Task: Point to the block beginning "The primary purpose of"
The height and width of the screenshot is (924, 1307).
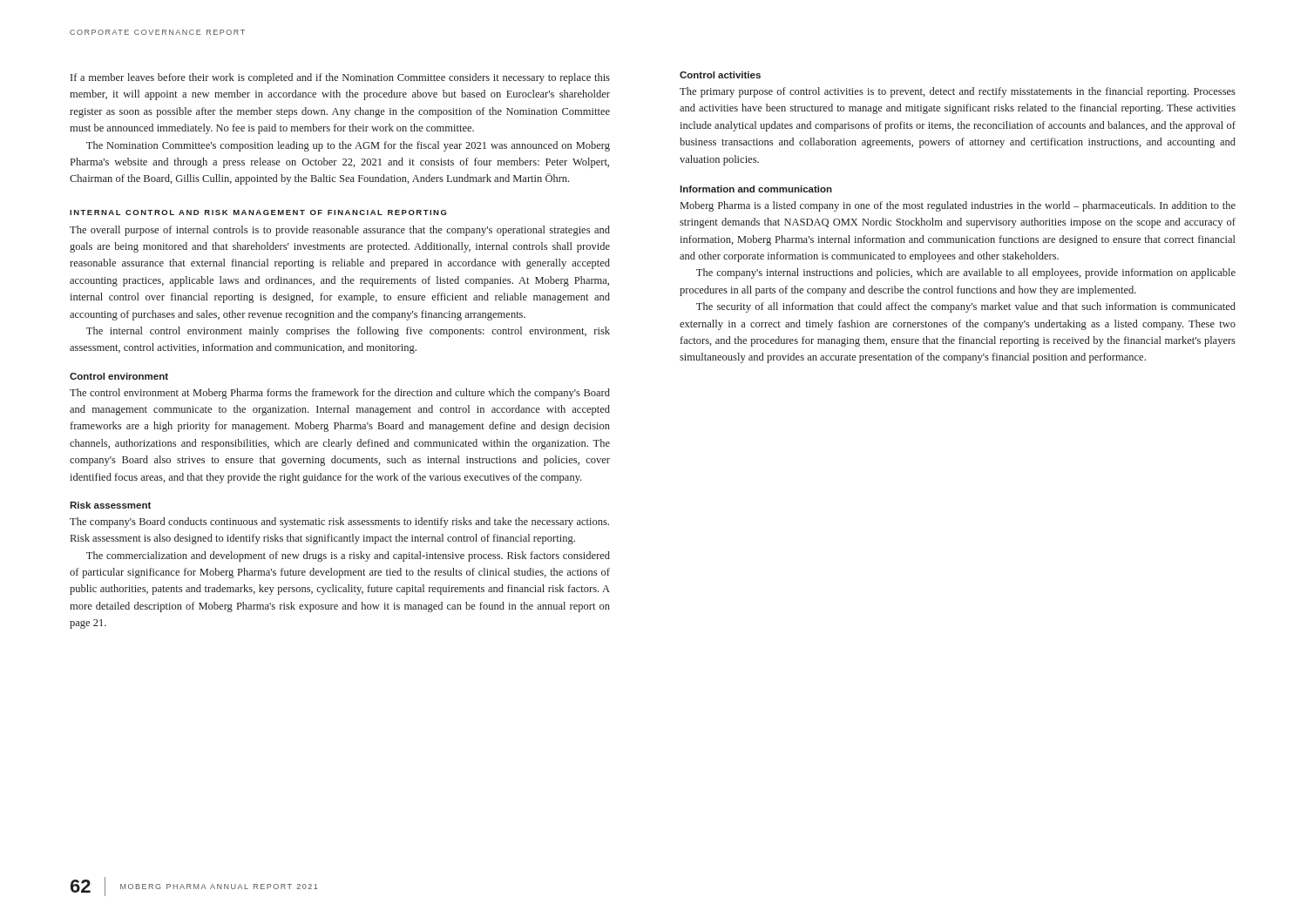Action: click(x=958, y=126)
